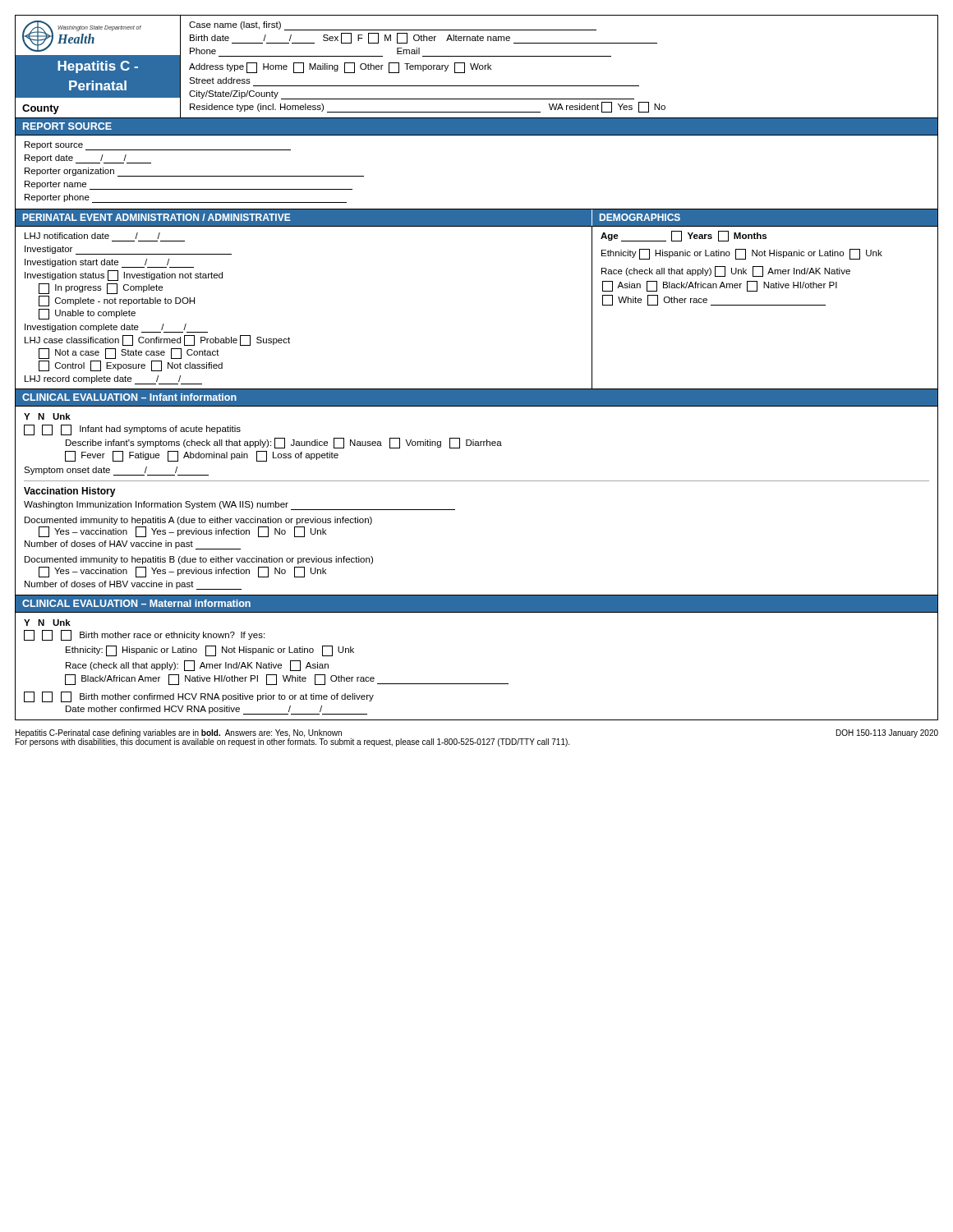
Task: Click on the text block with the text "LHJ notification date /"
Action: [92, 236]
